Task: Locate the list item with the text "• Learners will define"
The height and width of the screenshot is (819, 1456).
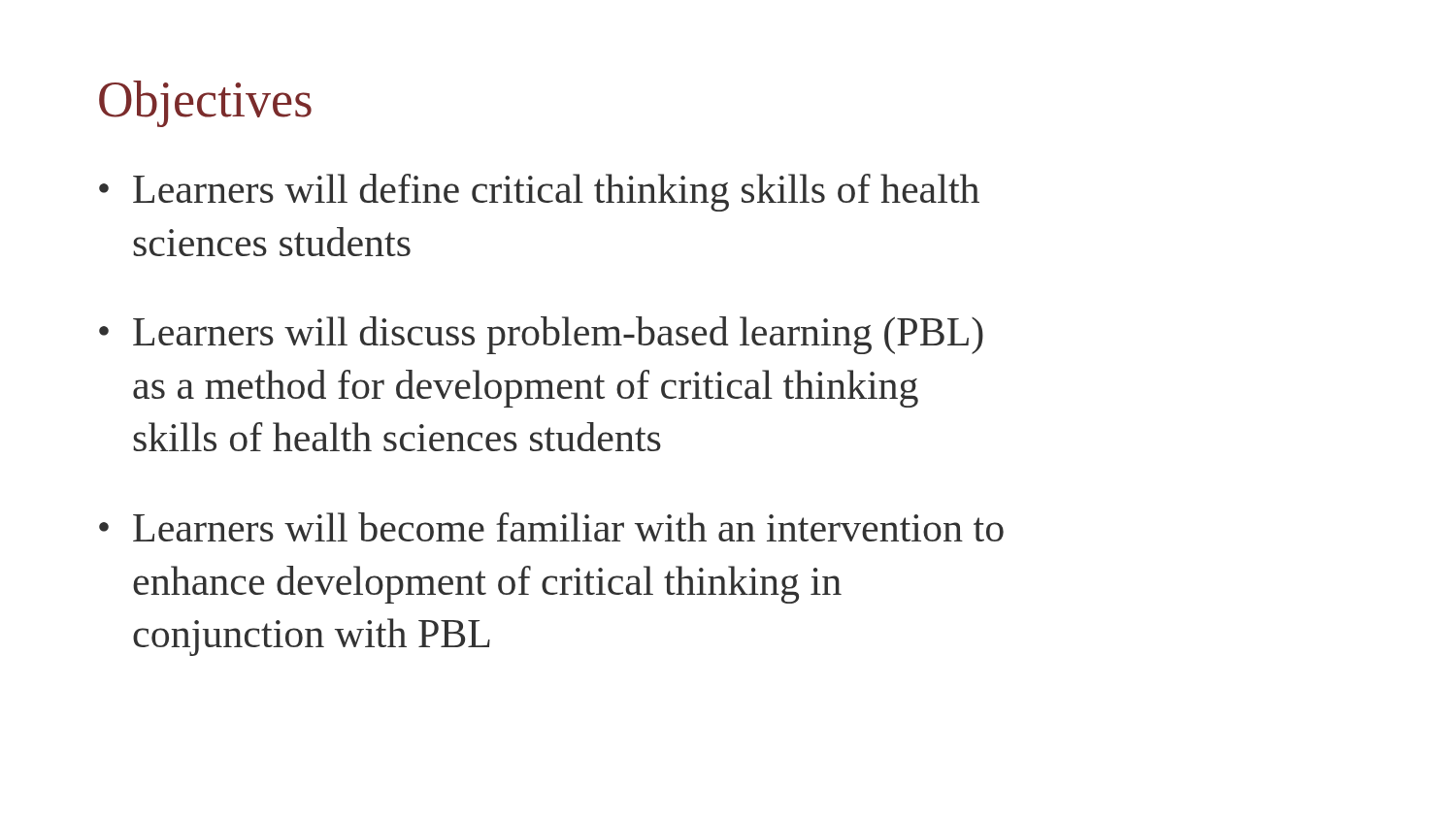Action: click(539, 216)
